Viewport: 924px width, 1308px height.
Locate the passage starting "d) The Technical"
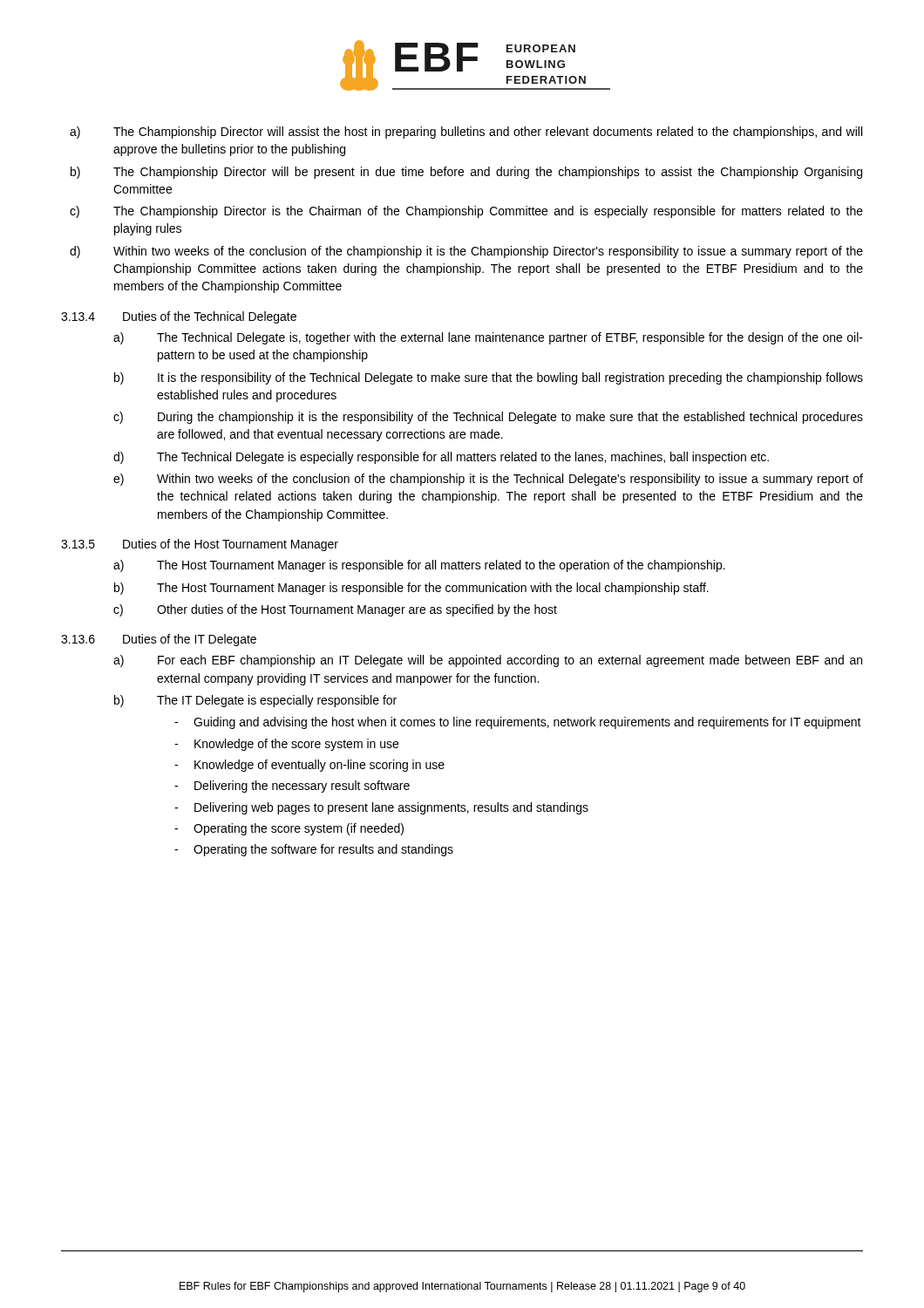click(x=484, y=457)
